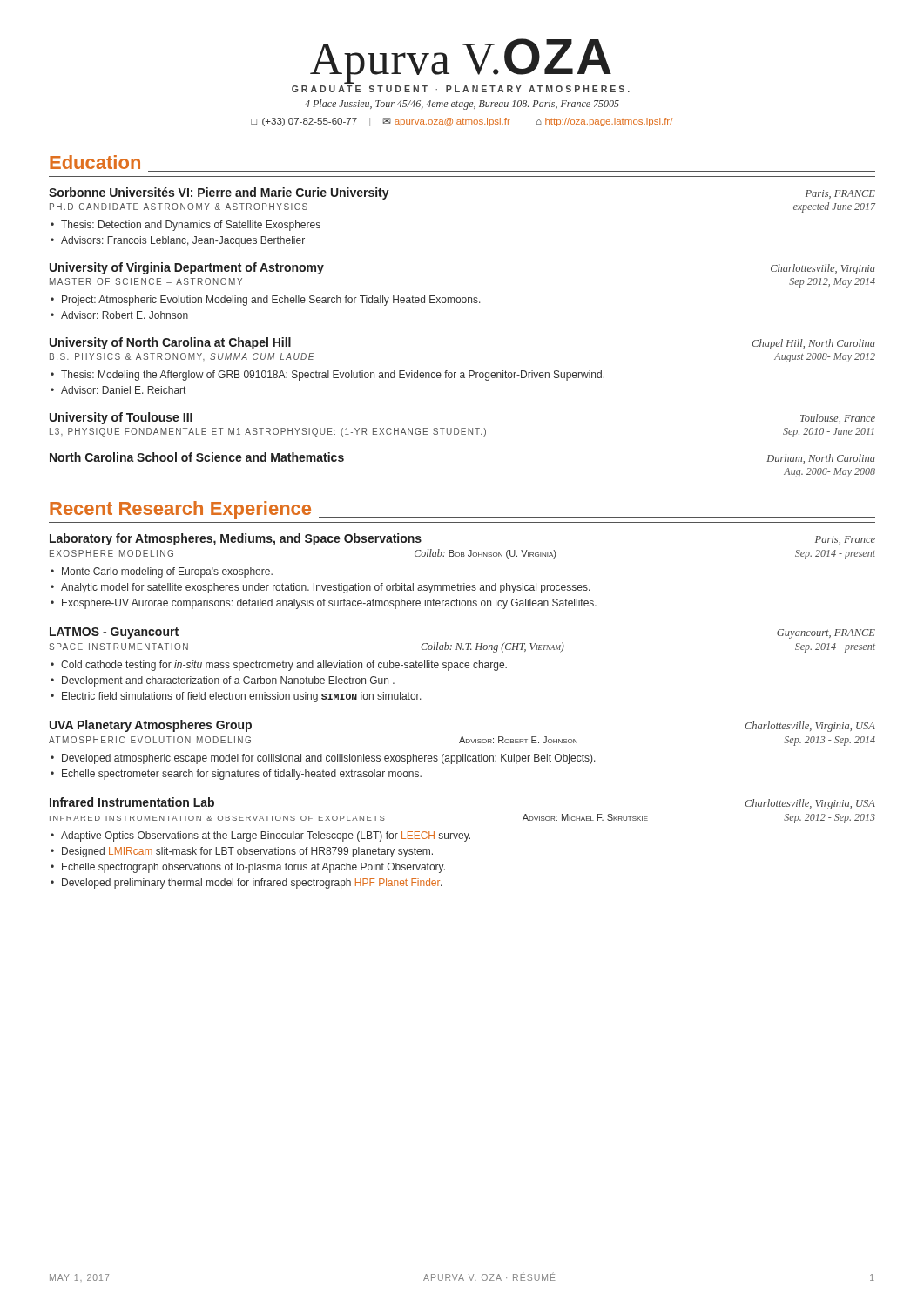Point to the block beginning "Developed preliminary thermal"
The width and height of the screenshot is (924, 1307).
[252, 883]
